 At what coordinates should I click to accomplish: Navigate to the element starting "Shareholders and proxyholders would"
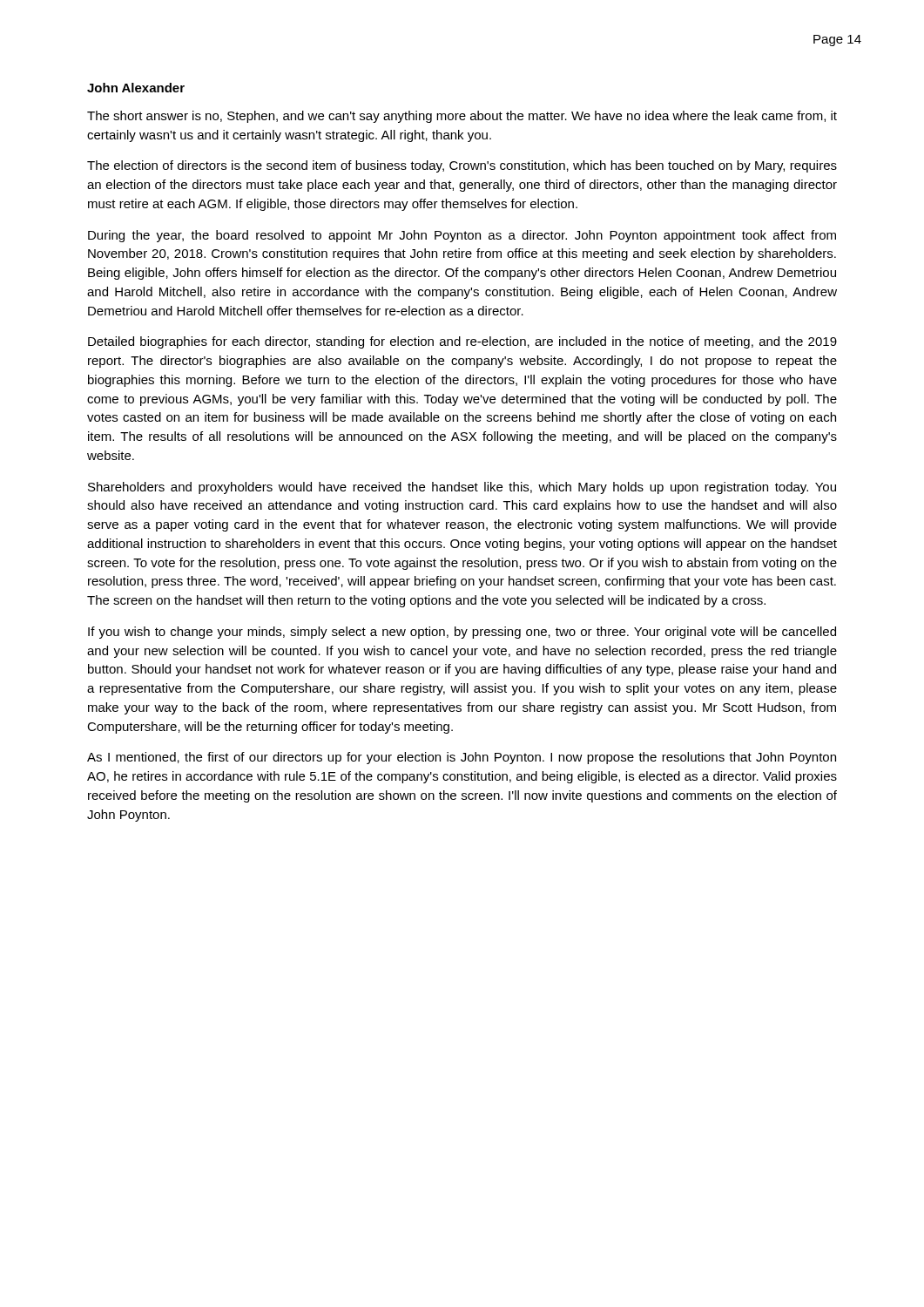[x=462, y=543]
